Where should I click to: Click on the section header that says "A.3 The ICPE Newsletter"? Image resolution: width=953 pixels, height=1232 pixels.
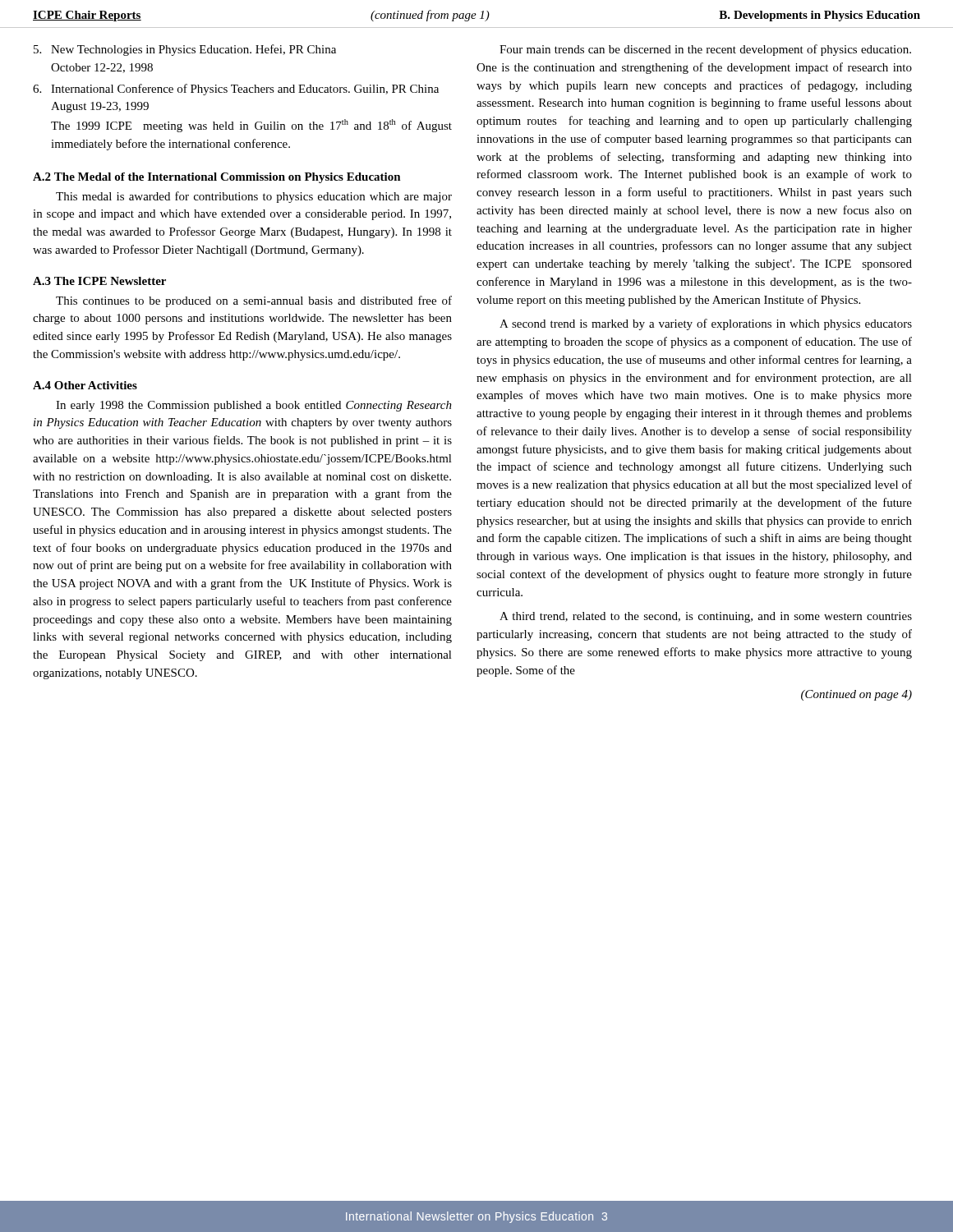[x=100, y=280]
